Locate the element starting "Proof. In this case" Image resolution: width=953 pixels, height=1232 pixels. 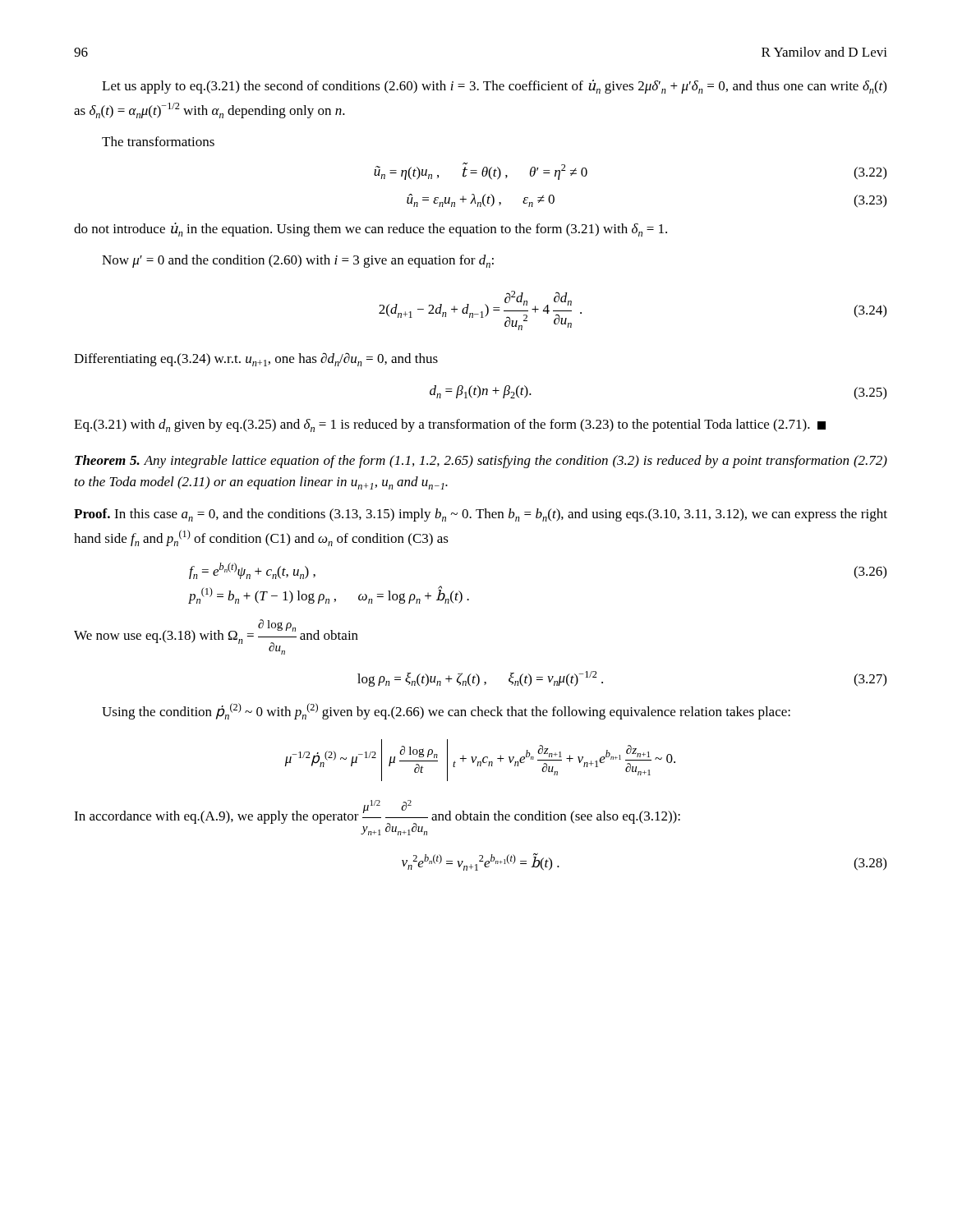(481, 527)
